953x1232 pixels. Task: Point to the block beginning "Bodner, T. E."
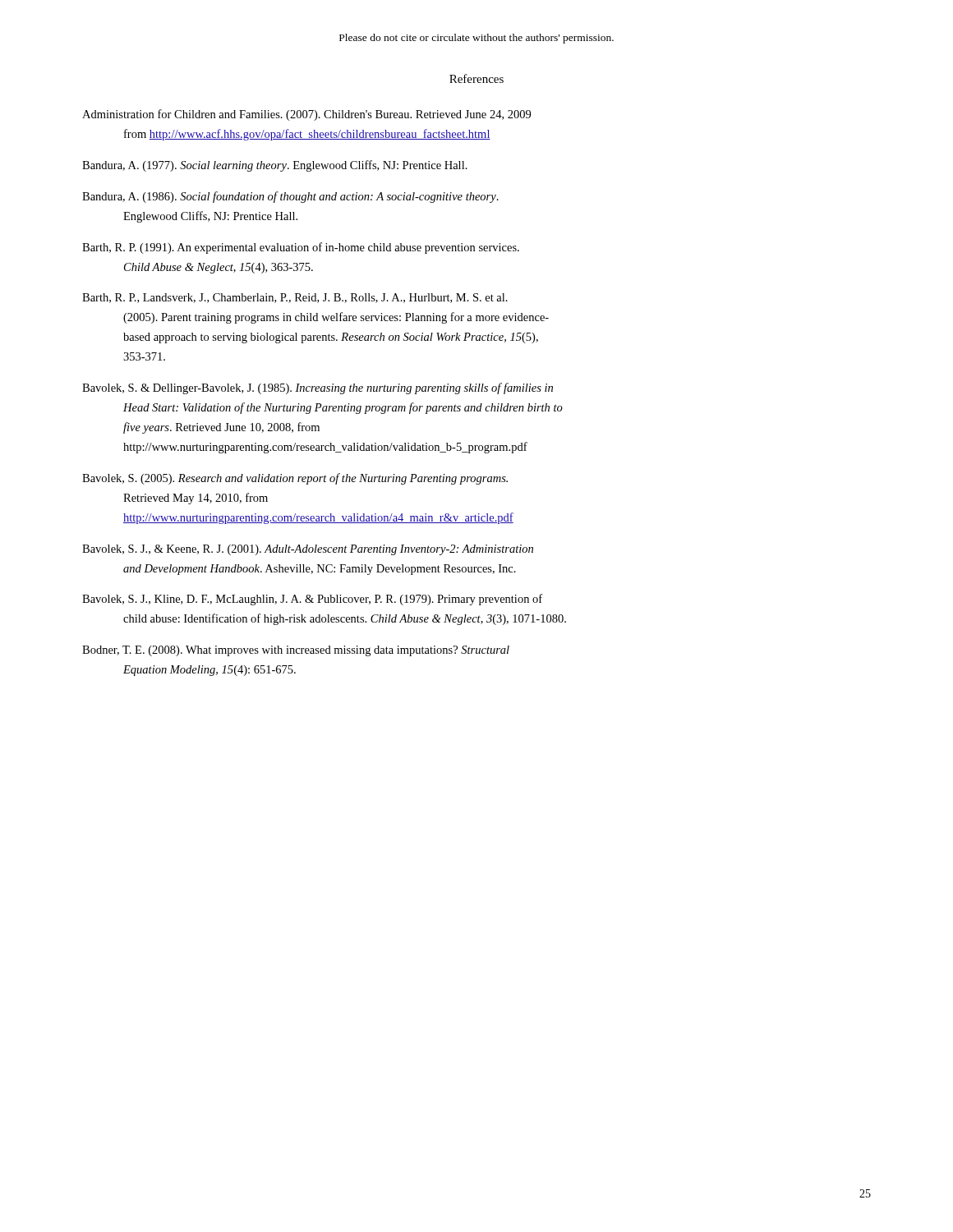(476, 662)
